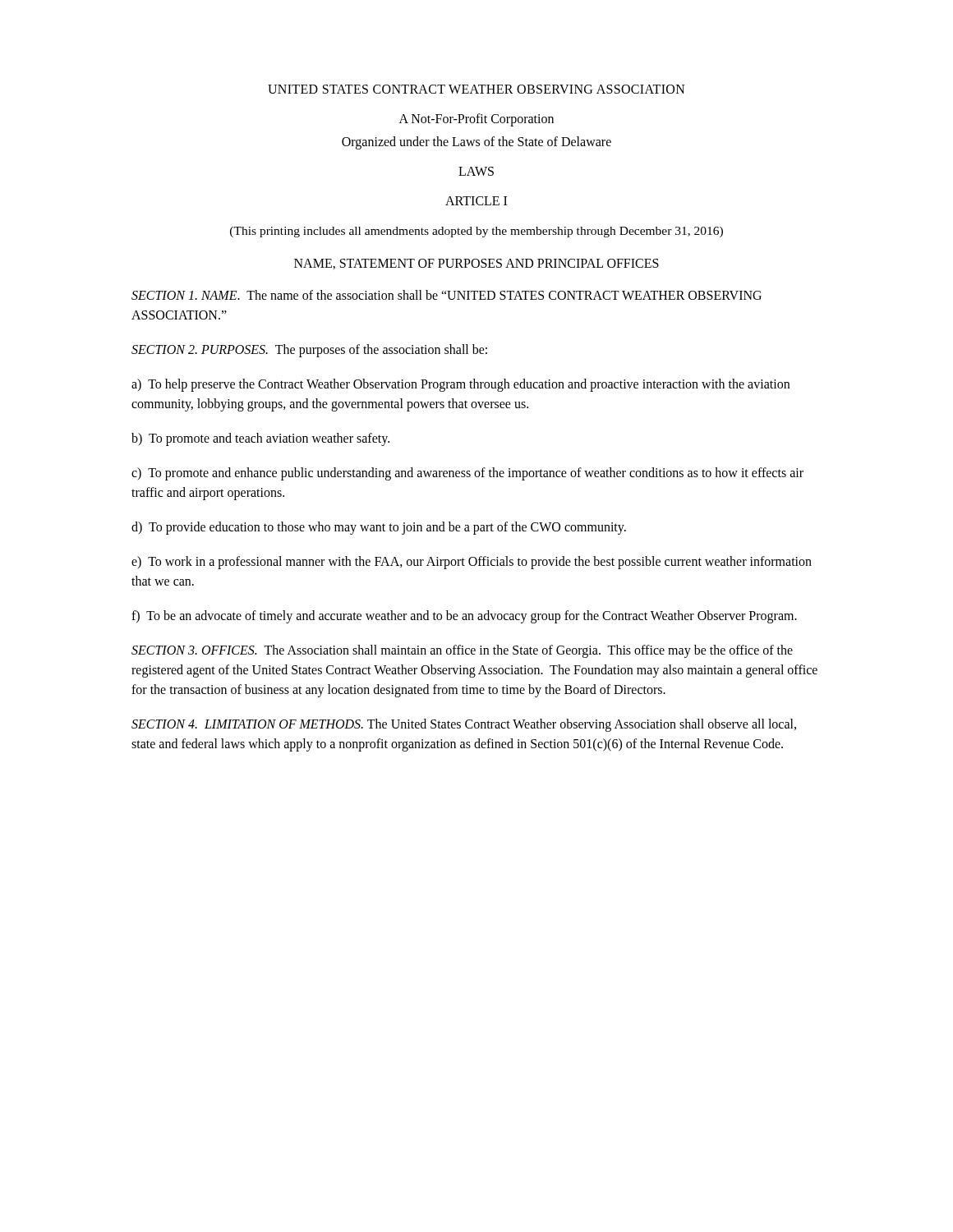Viewport: 953px width, 1232px height.
Task: Select the text block with the text "SECTION 1. NAME. The name of"
Action: click(447, 305)
